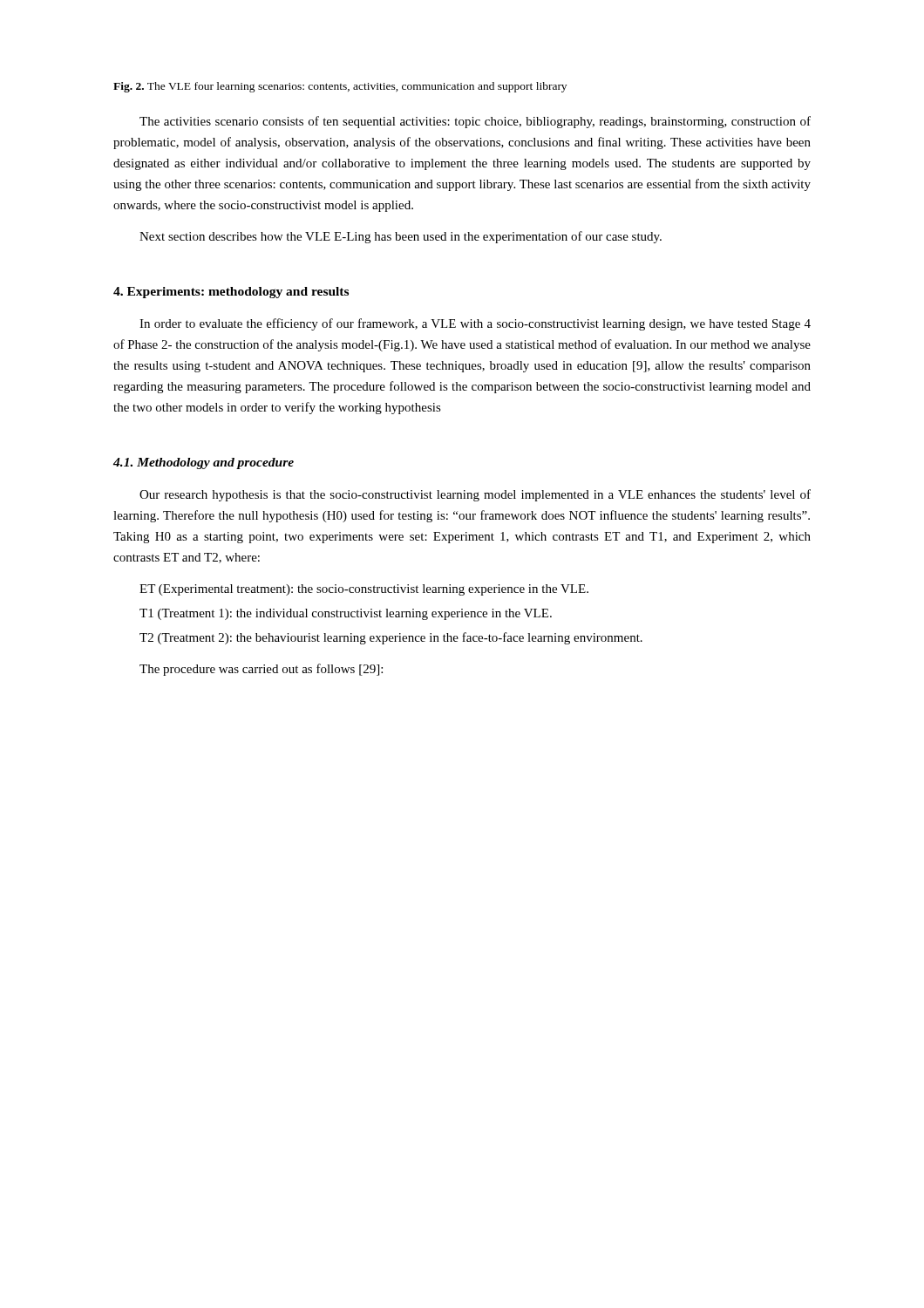Image resolution: width=924 pixels, height=1308 pixels.
Task: Point to the block starting "ET (Experimental treatment):"
Action: click(x=364, y=589)
